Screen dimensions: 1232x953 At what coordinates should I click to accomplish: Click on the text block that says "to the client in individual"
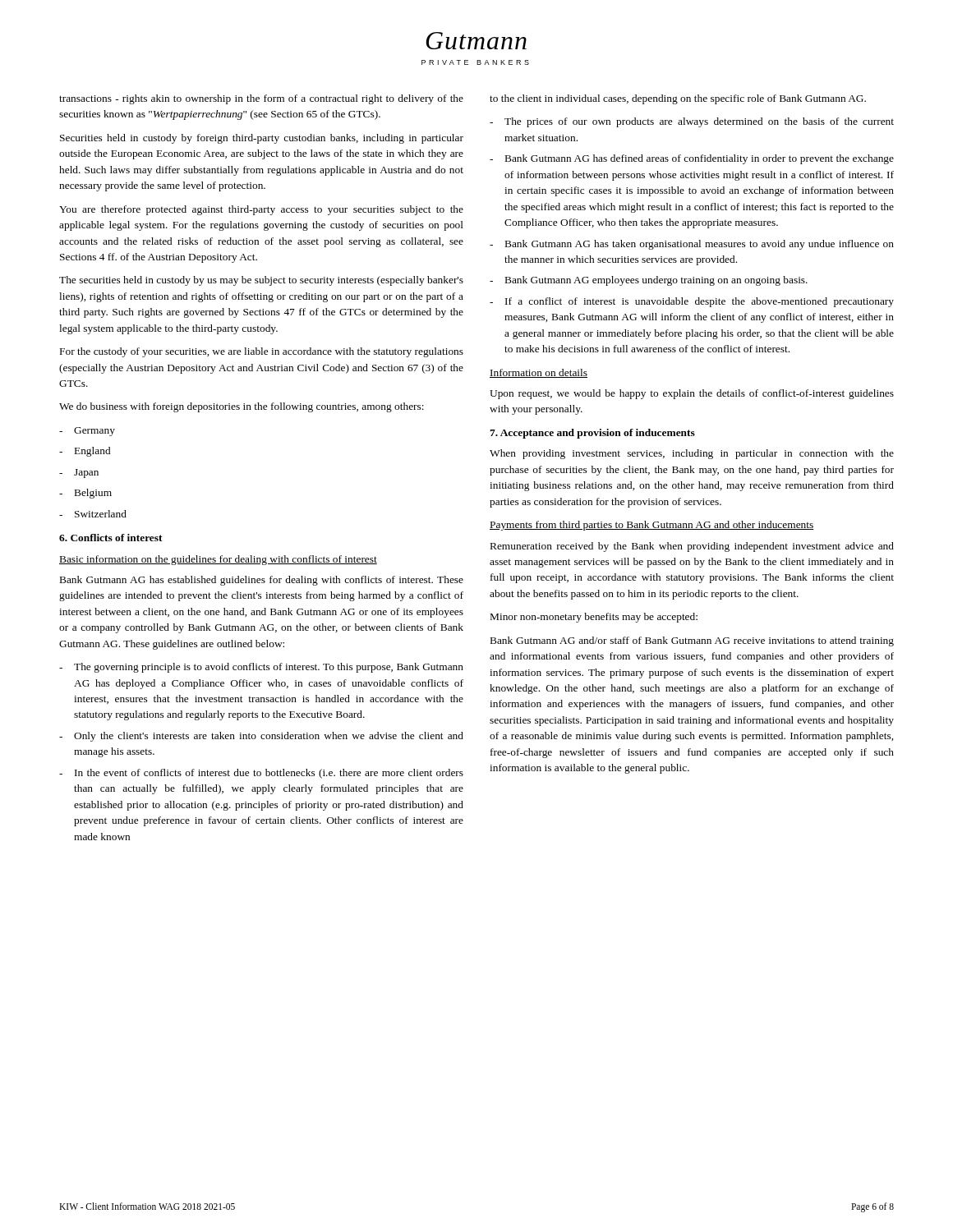[678, 98]
